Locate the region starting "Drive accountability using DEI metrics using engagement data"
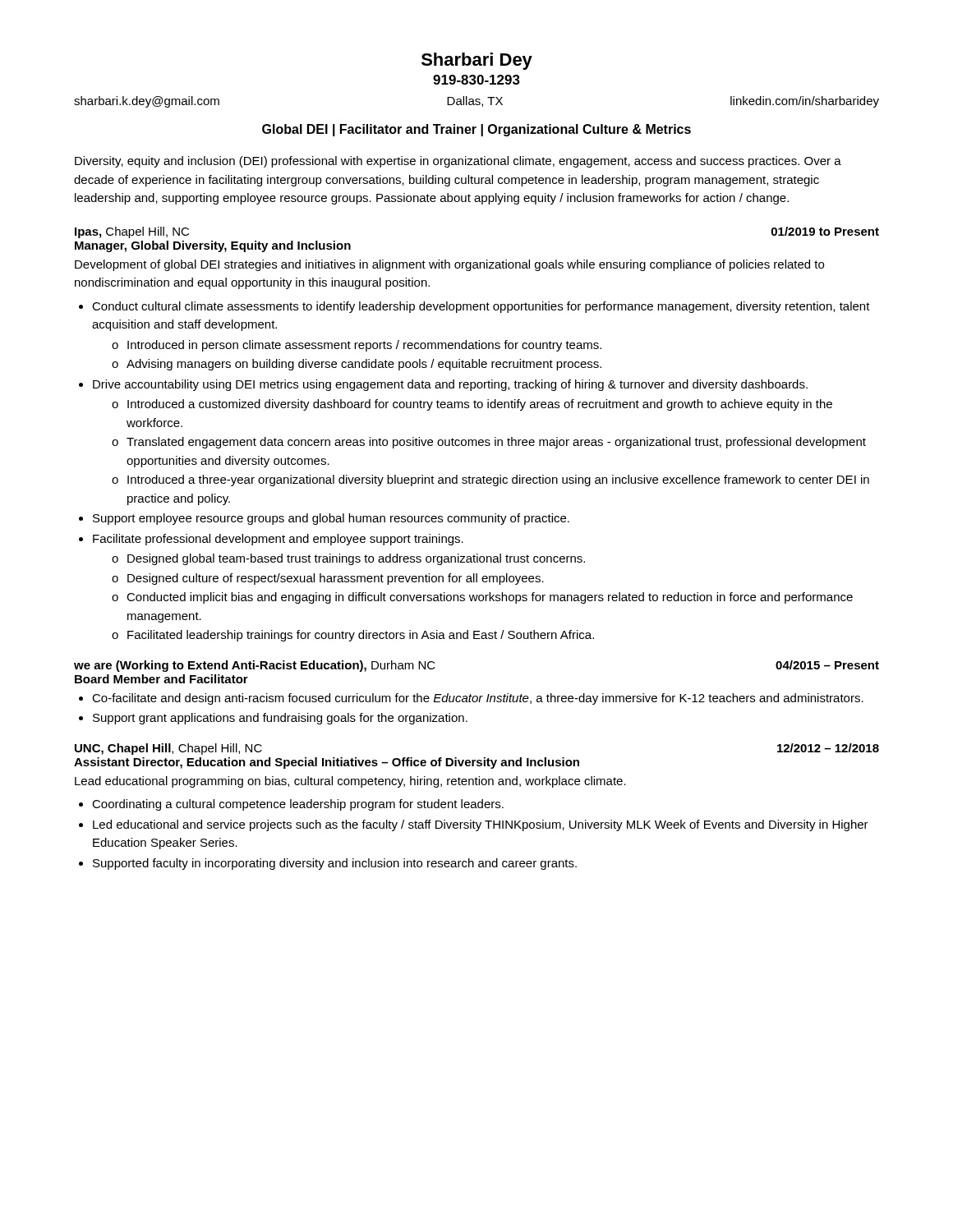 486,442
